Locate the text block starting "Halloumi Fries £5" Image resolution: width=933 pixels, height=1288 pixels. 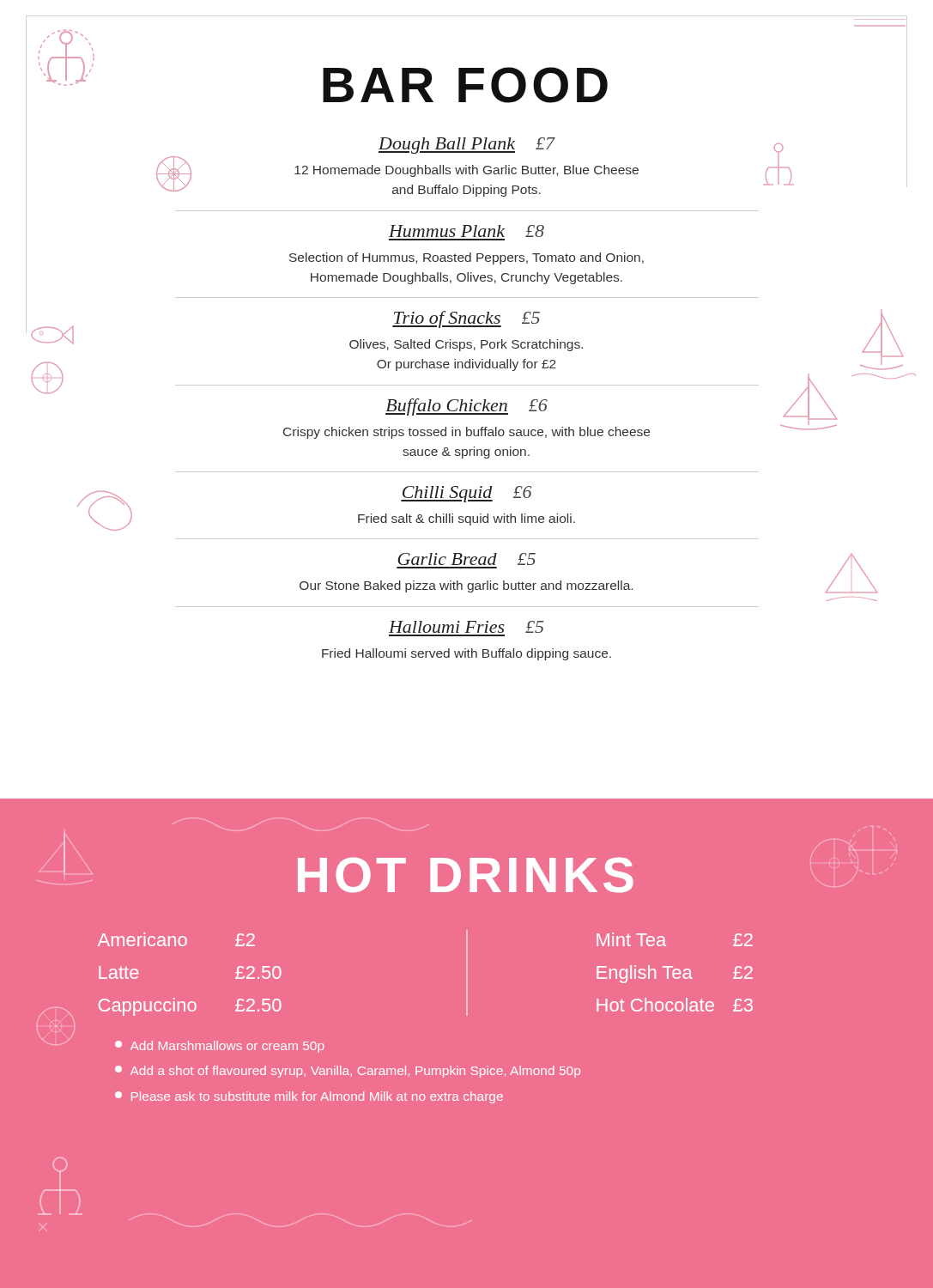point(466,626)
